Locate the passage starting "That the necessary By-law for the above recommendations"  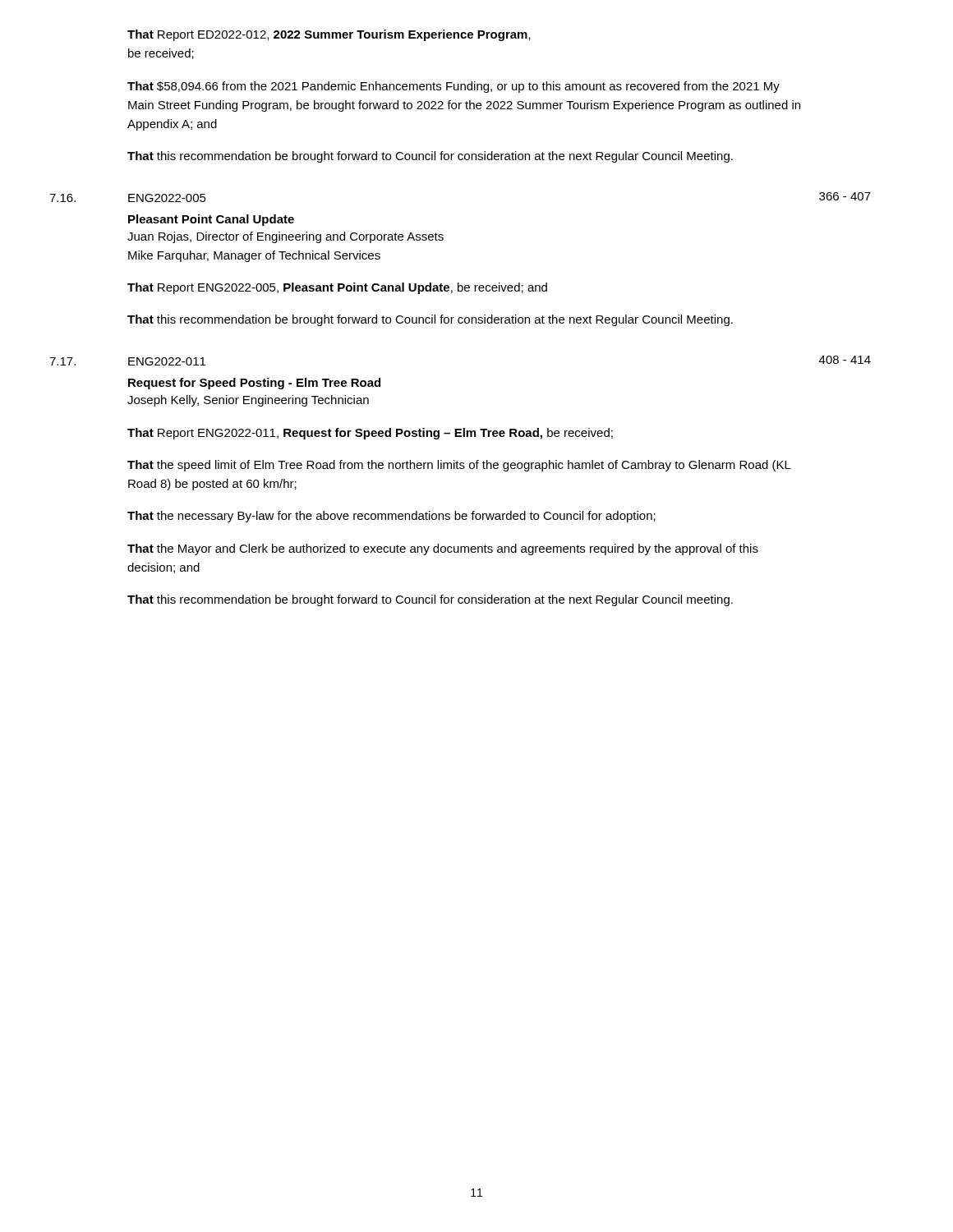pos(392,516)
